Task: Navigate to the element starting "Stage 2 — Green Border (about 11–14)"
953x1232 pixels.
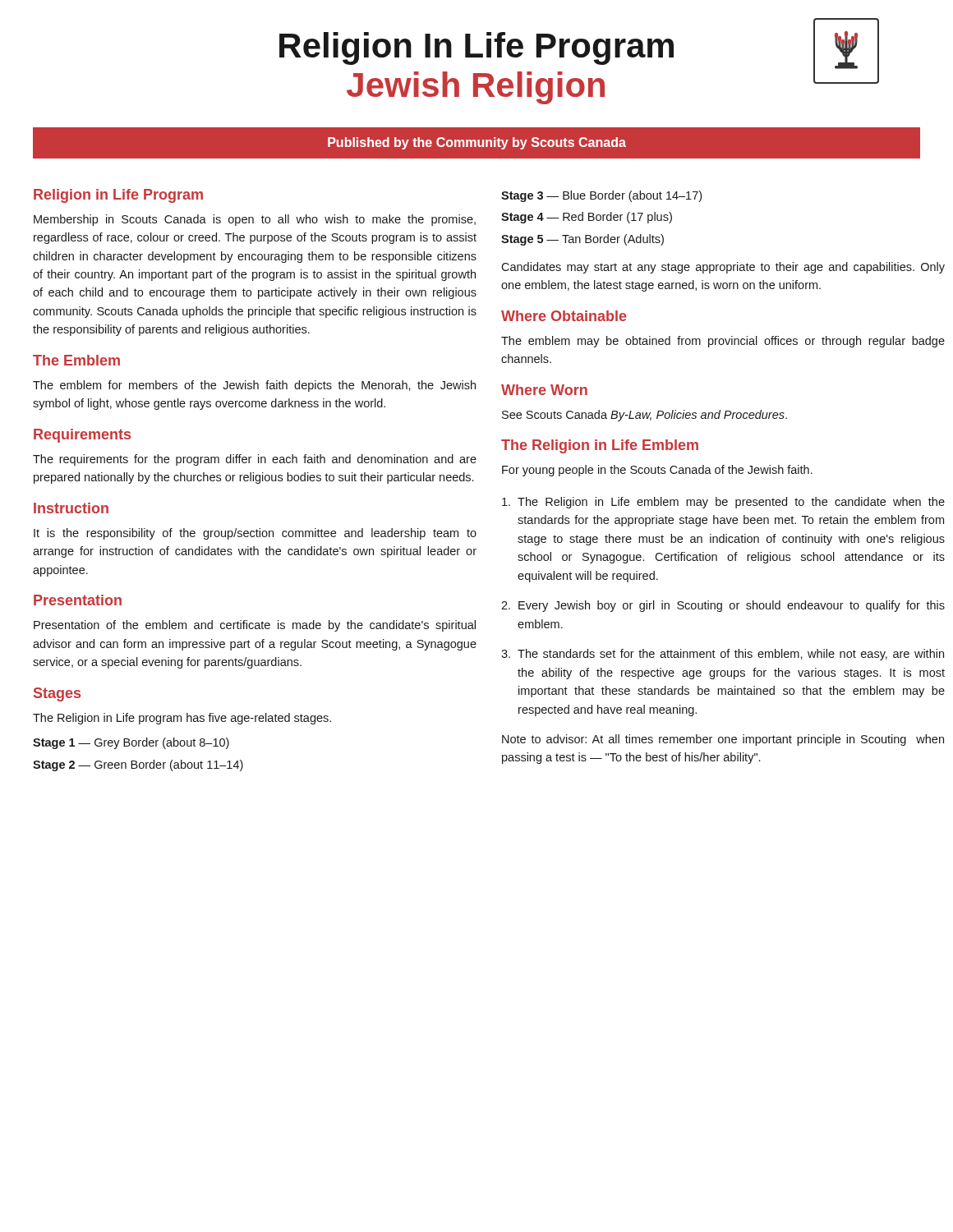Action: click(138, 765)
